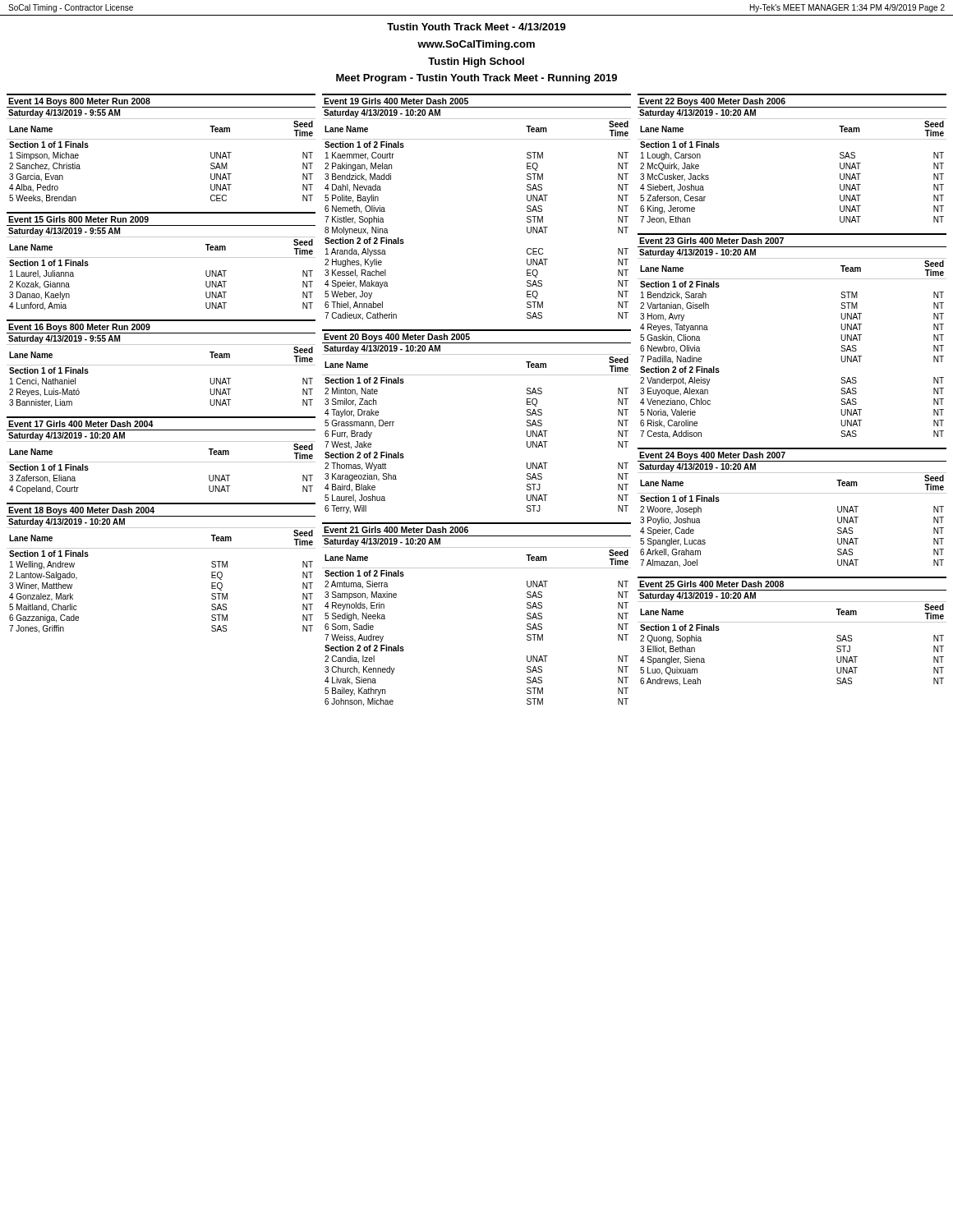Select the table that reads "7 Cadieux, Catherin"
The width and height of the screenshot is (953, 1232).
pyautogui.click(x=476, y=208)
